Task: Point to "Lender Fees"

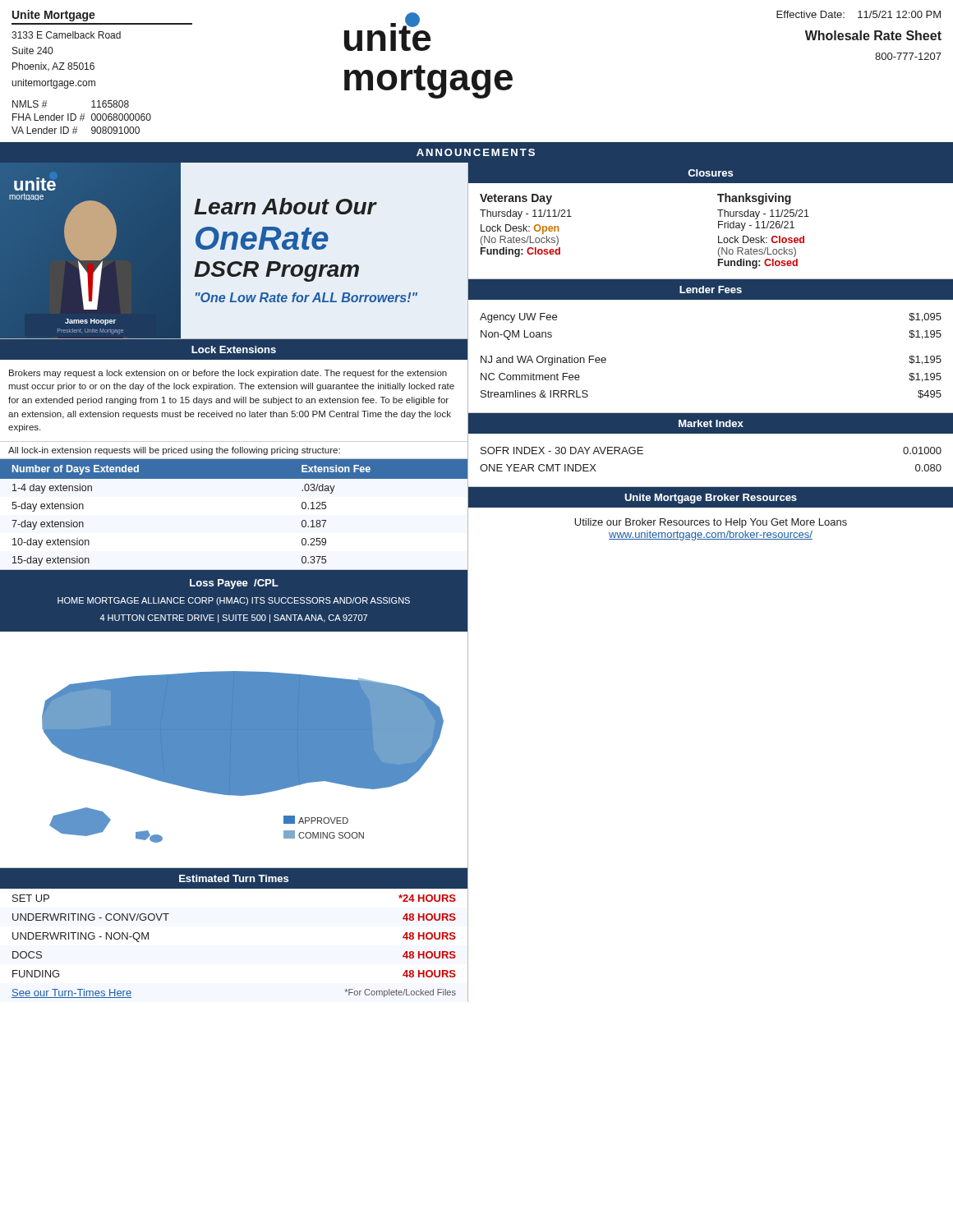Action: (x=711, y=289)
